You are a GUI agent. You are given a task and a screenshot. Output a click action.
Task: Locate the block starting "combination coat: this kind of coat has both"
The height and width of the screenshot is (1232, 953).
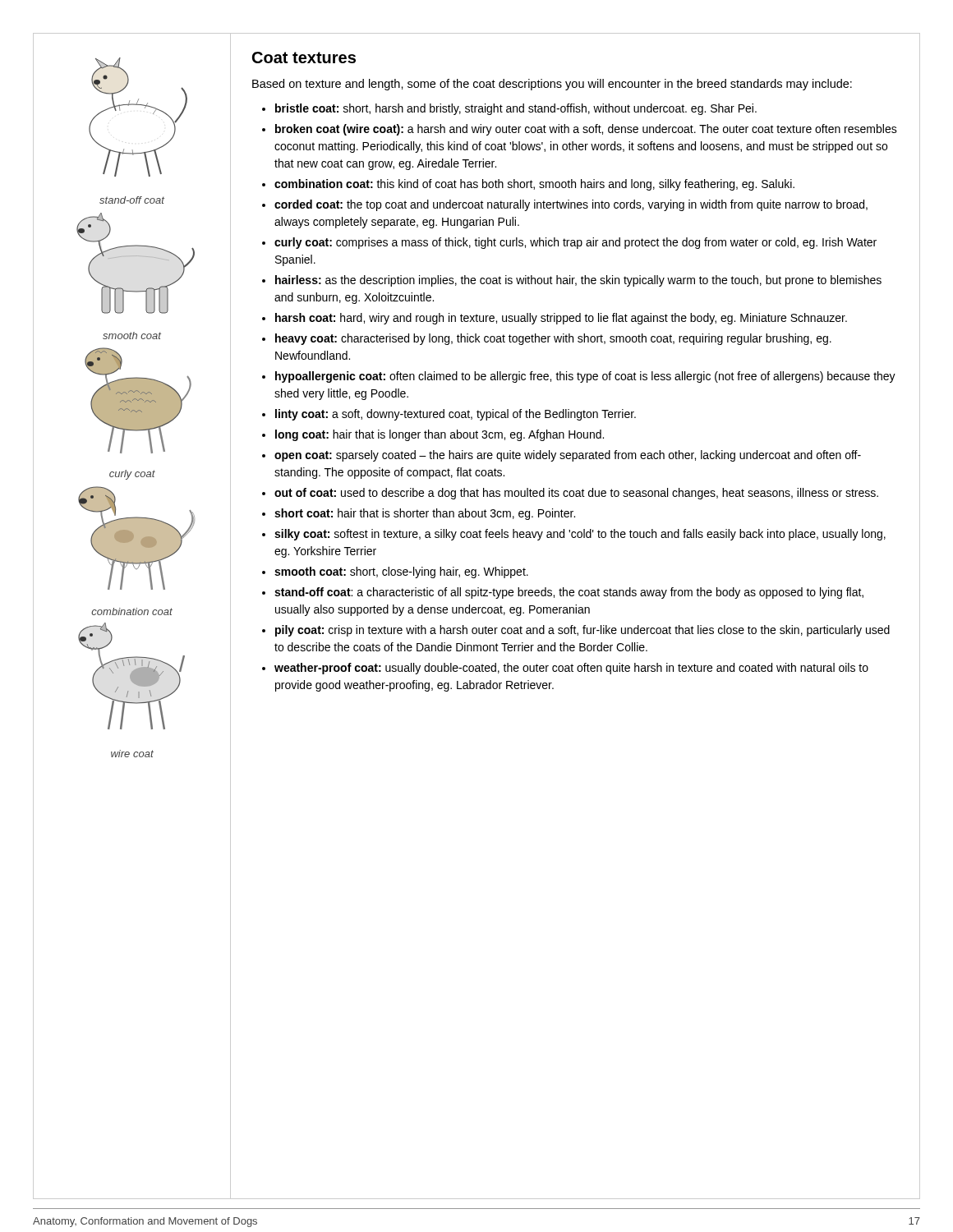pos(535,184)
